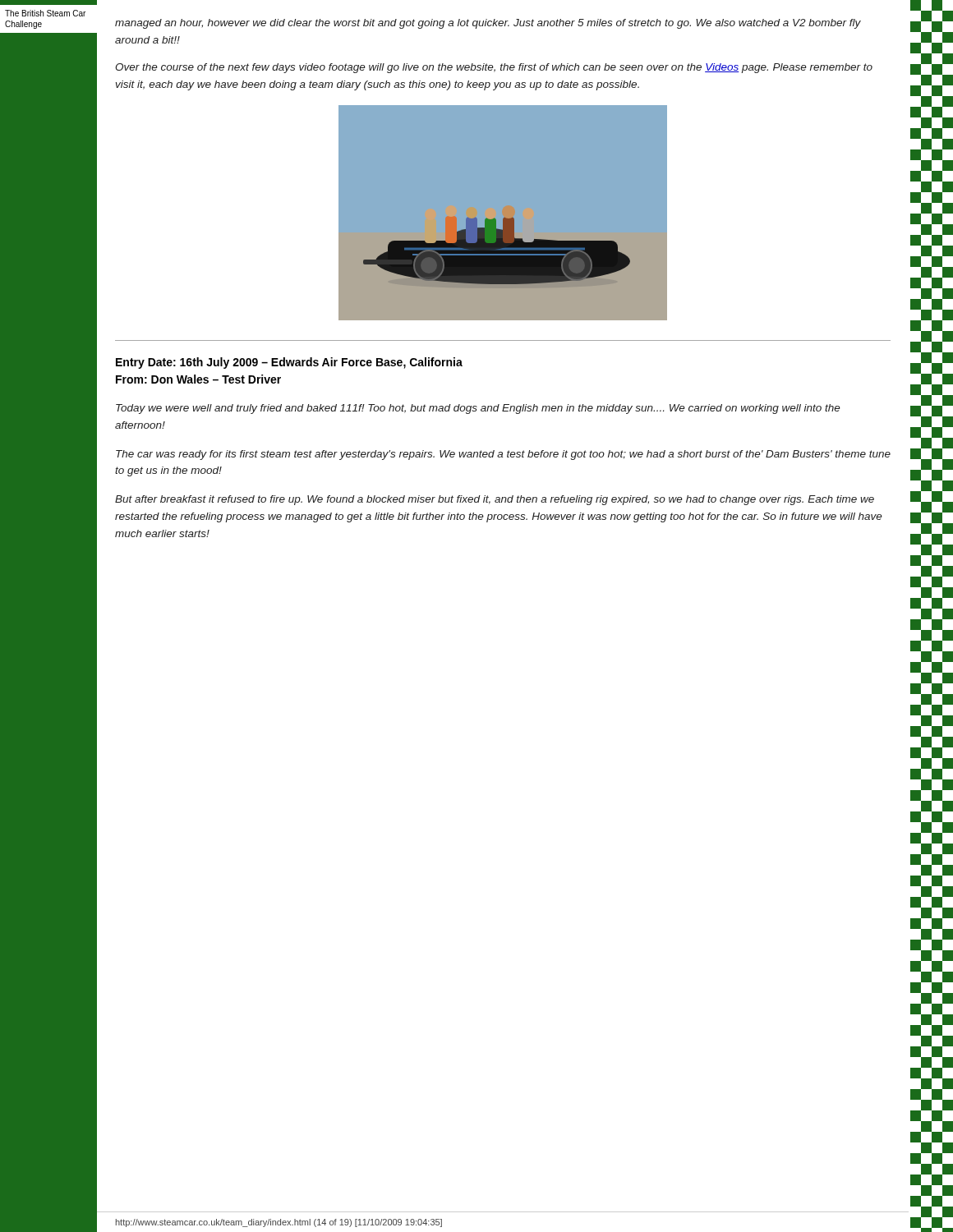This screenshot has width=953, height=1232.
Task: Locate the block of text that opens with "managed an hour, however we did clear"
Action: 488,31
